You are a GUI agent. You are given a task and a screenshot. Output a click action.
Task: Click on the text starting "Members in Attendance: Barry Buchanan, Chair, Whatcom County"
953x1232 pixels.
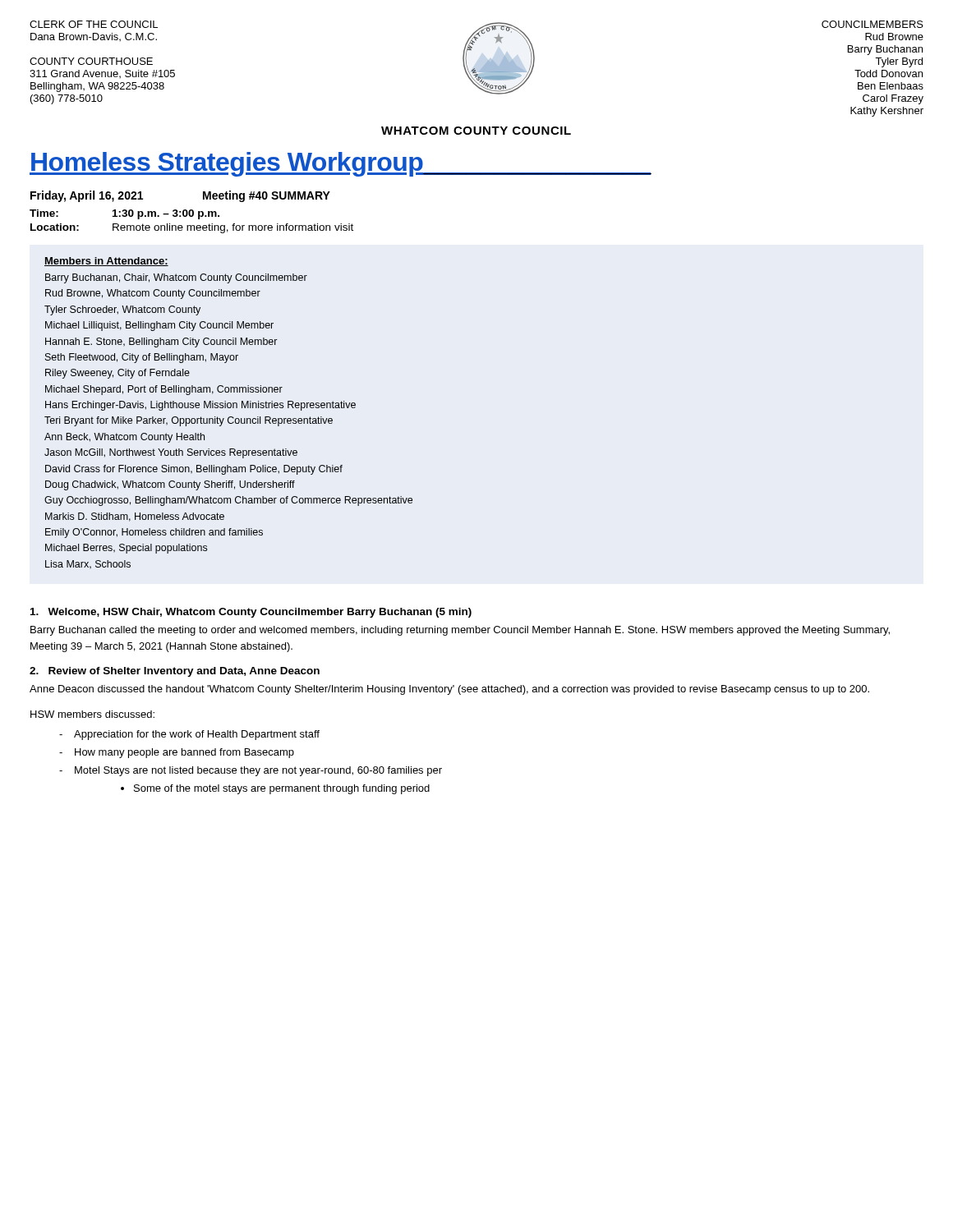(106, 262)
